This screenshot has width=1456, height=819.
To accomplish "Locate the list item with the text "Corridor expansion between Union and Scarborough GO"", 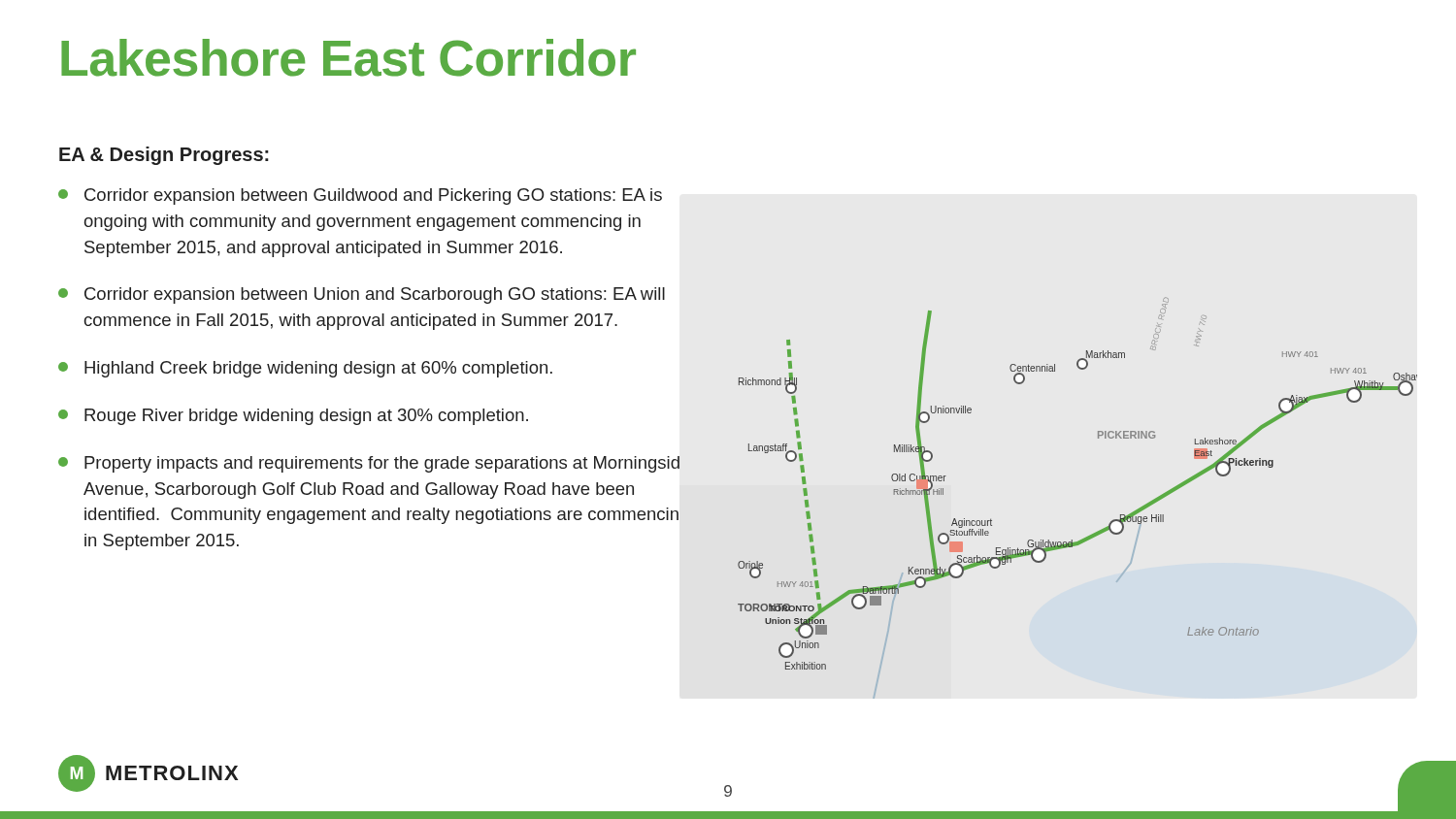I will point(379,308).
